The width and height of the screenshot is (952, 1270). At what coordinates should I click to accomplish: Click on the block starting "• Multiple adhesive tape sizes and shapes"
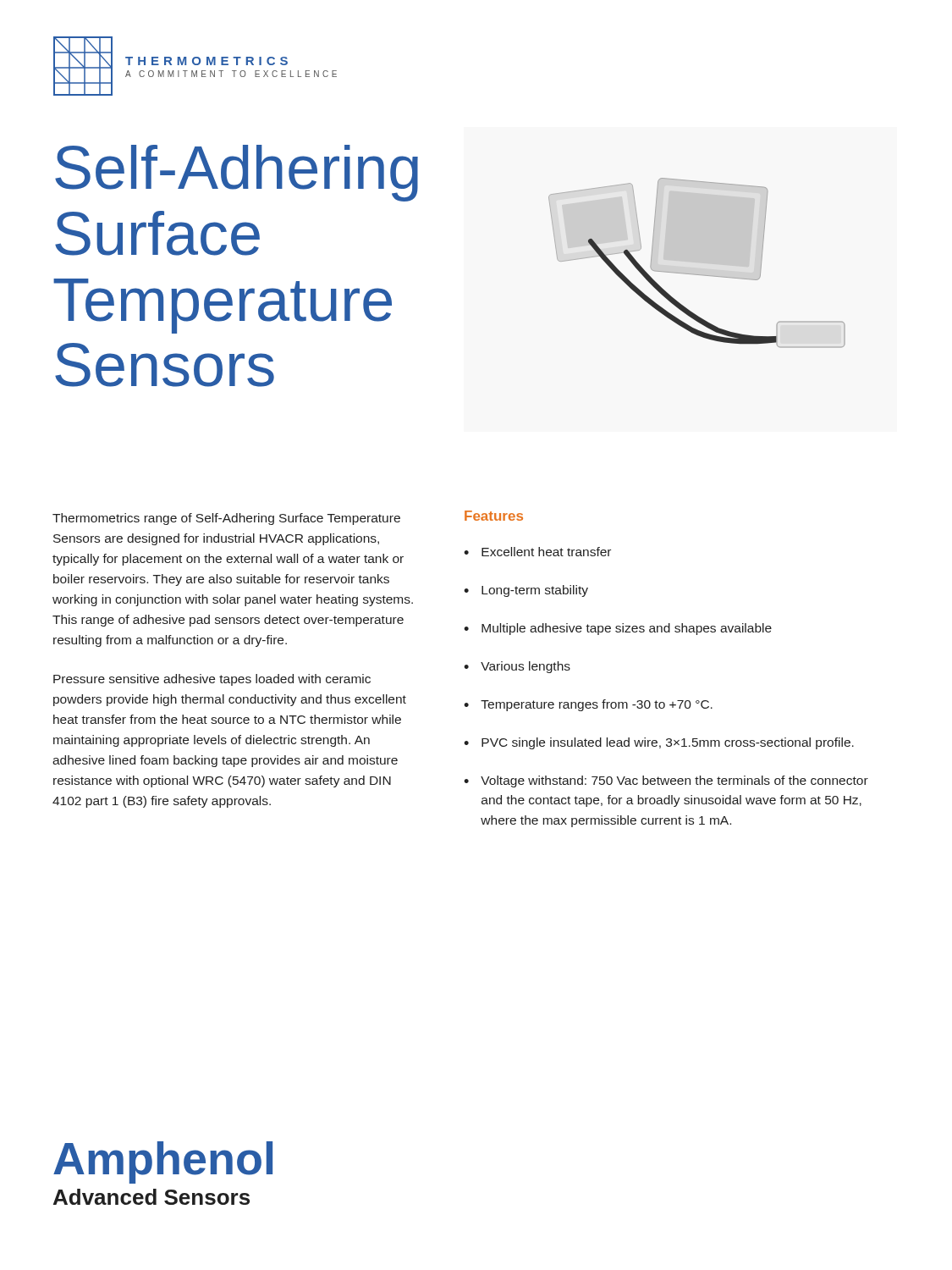(675, 630)
